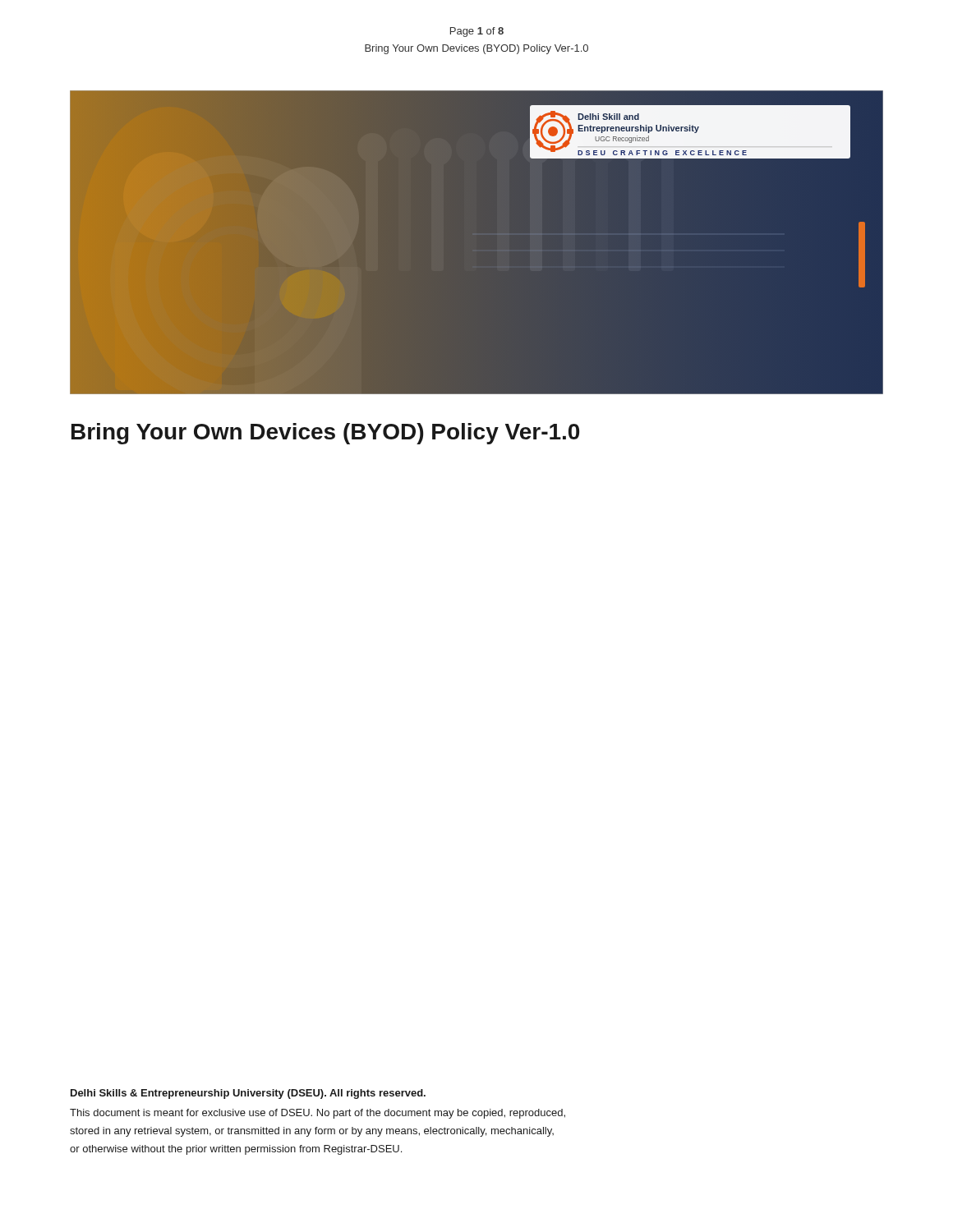The height and width of the screenshot is (1232, 953).
Task: Click on the title that reads "Bring Your Own"
Action: tap(440, 432)
